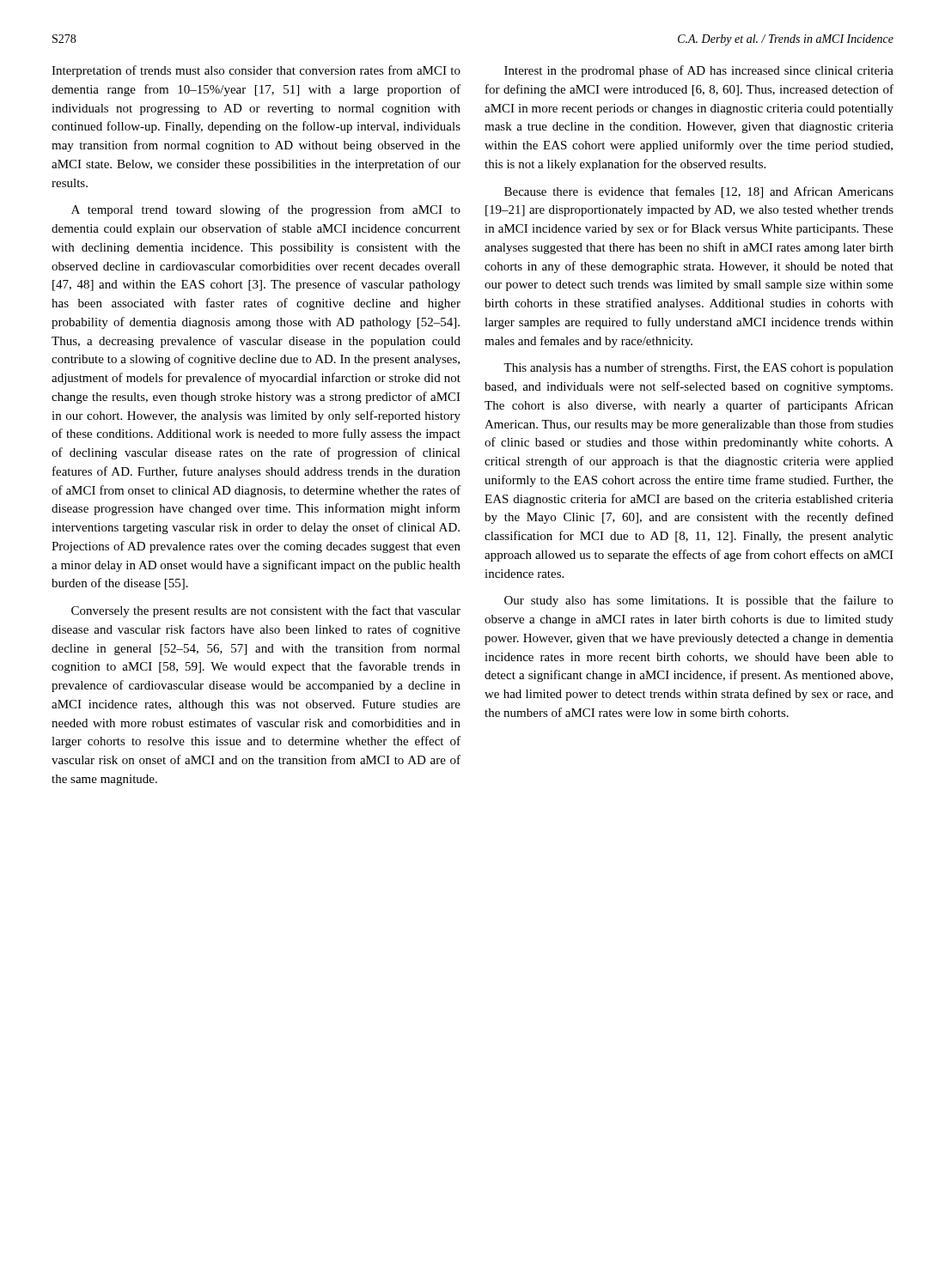Point to the element starting "A temporal trend toward slowing"
The width and height of the screenshot is (945, 1288).
[x=256, y=397]
